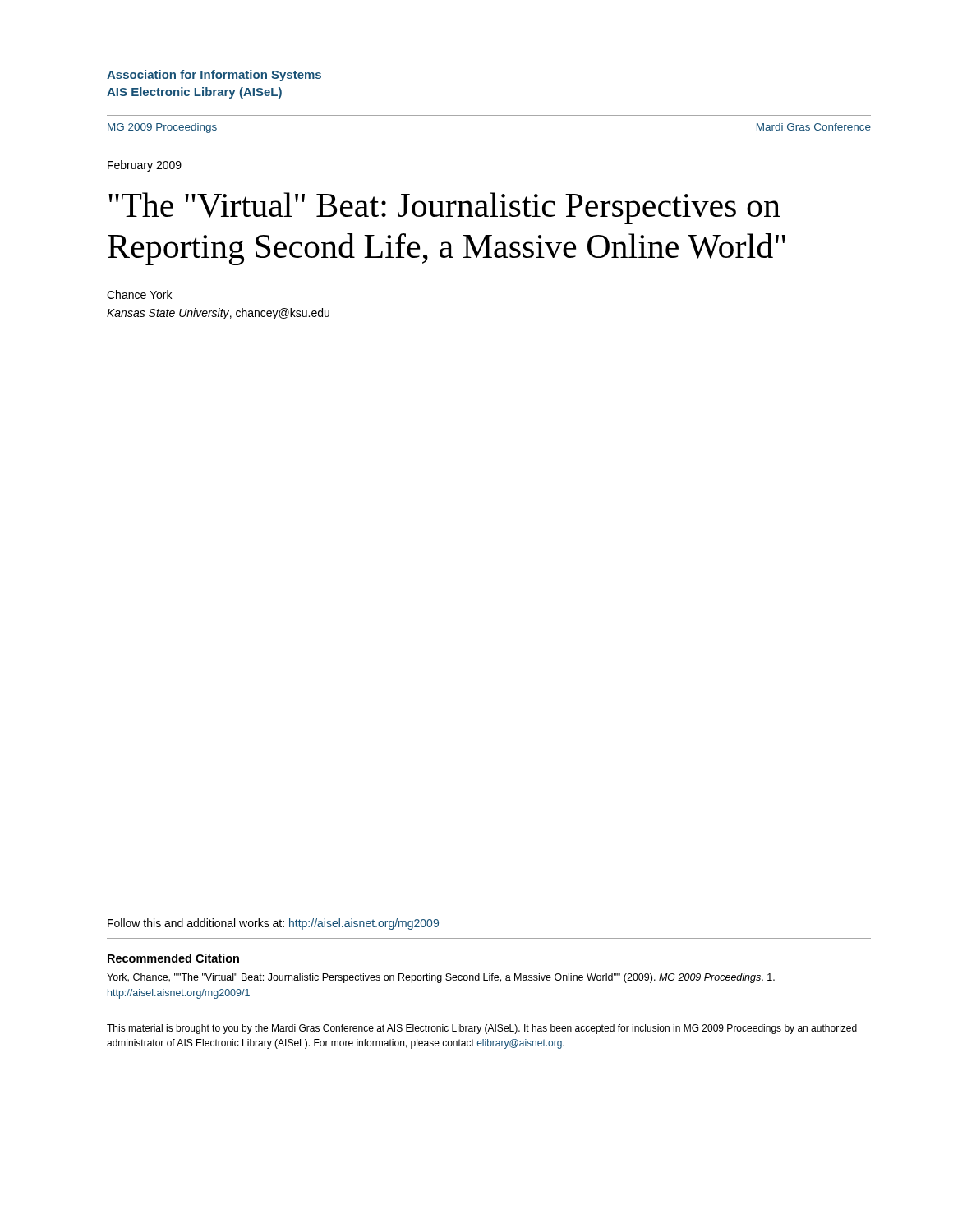This screenshot has height=1232, width=953.
Task: Locate the title containing ""The "Virtual" Beat:"
Action: pyautogui.click(x=447, y=226)
